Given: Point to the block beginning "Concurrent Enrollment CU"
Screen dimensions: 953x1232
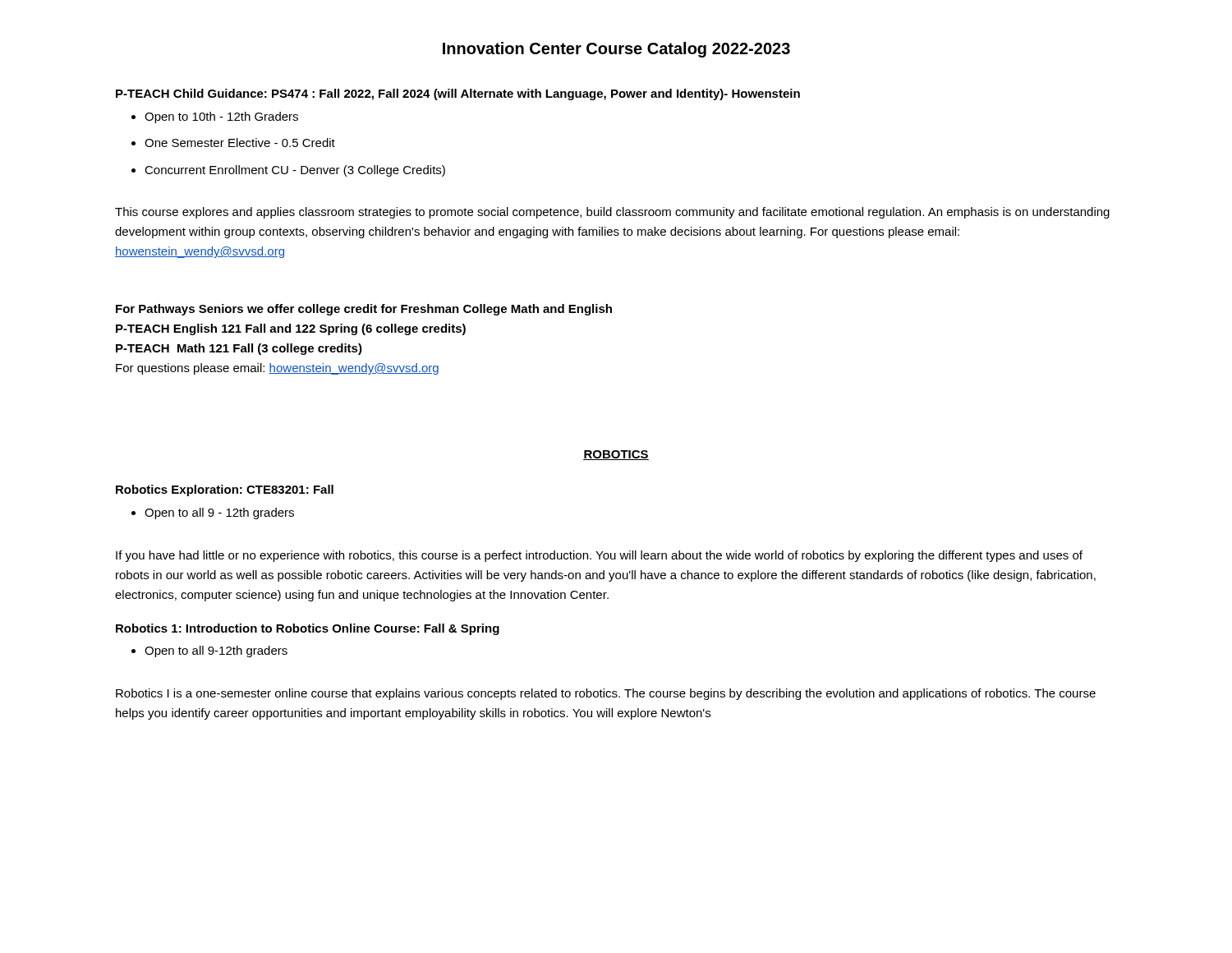Looking at the screenshot, I should coord(288,171).
